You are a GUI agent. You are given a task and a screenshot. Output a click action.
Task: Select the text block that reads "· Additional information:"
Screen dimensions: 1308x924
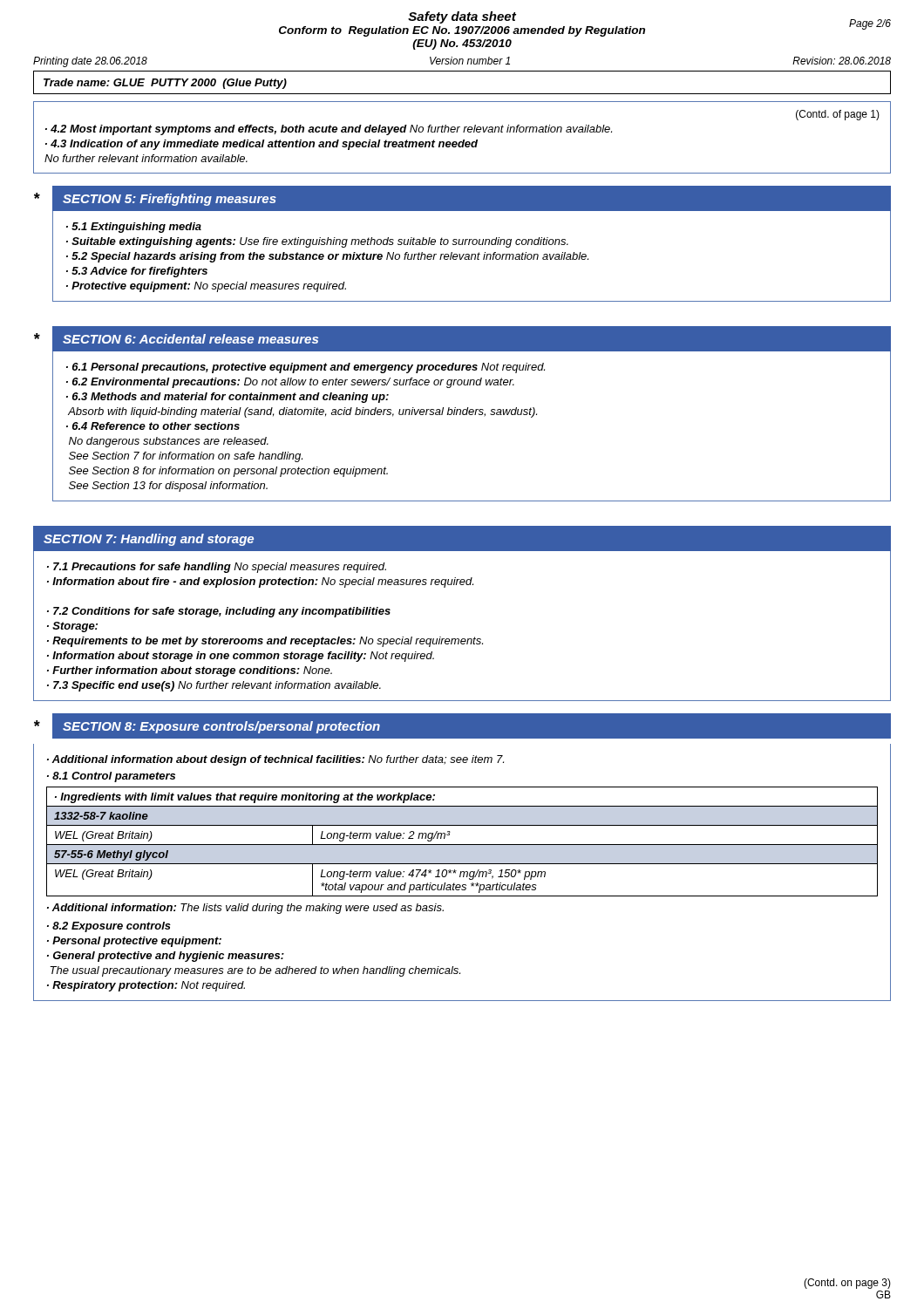click(x=462, y=907)
